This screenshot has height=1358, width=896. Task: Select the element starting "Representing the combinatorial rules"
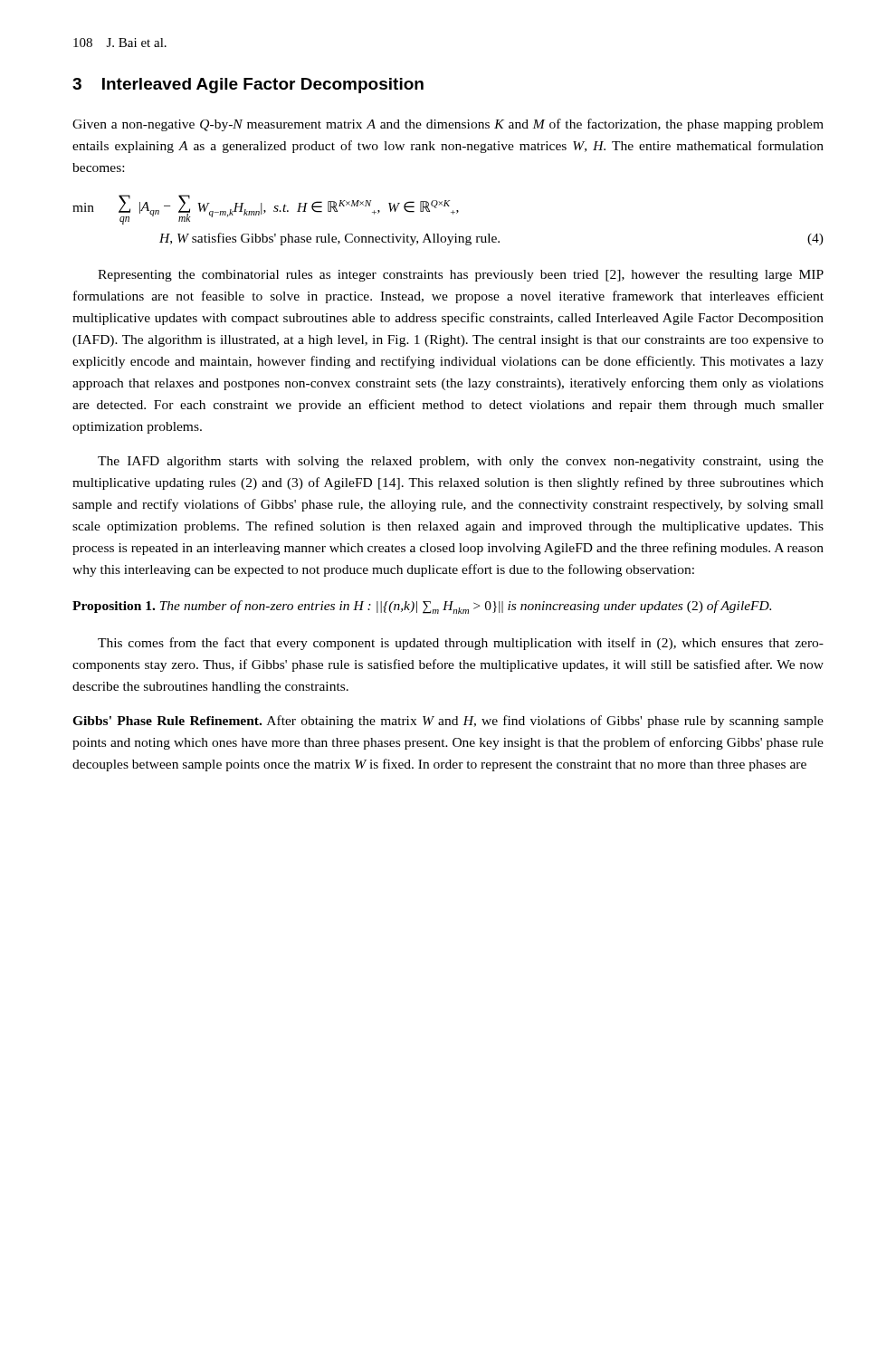(x=448, y=350)
